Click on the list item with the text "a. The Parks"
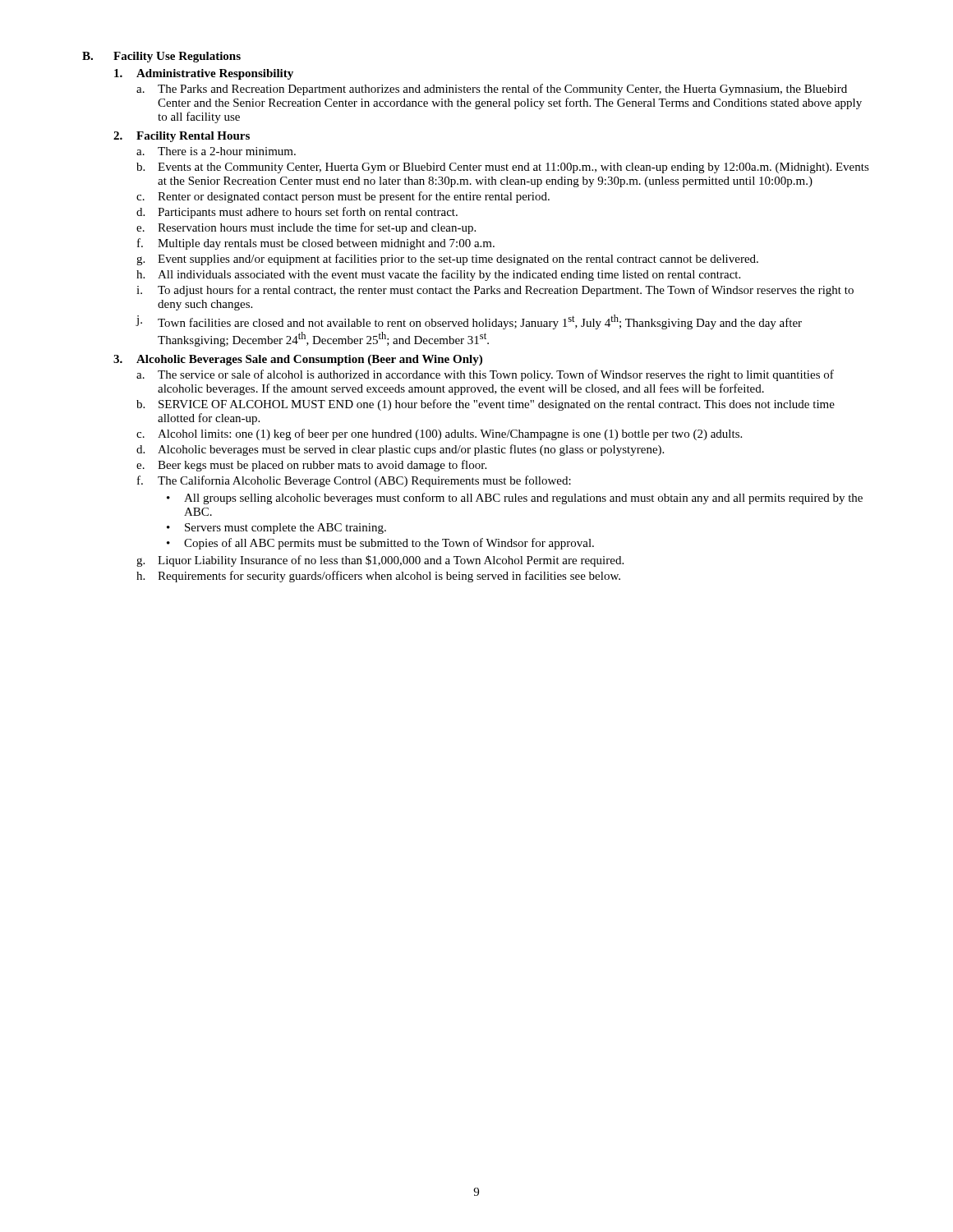 click(x=504, y=103)
